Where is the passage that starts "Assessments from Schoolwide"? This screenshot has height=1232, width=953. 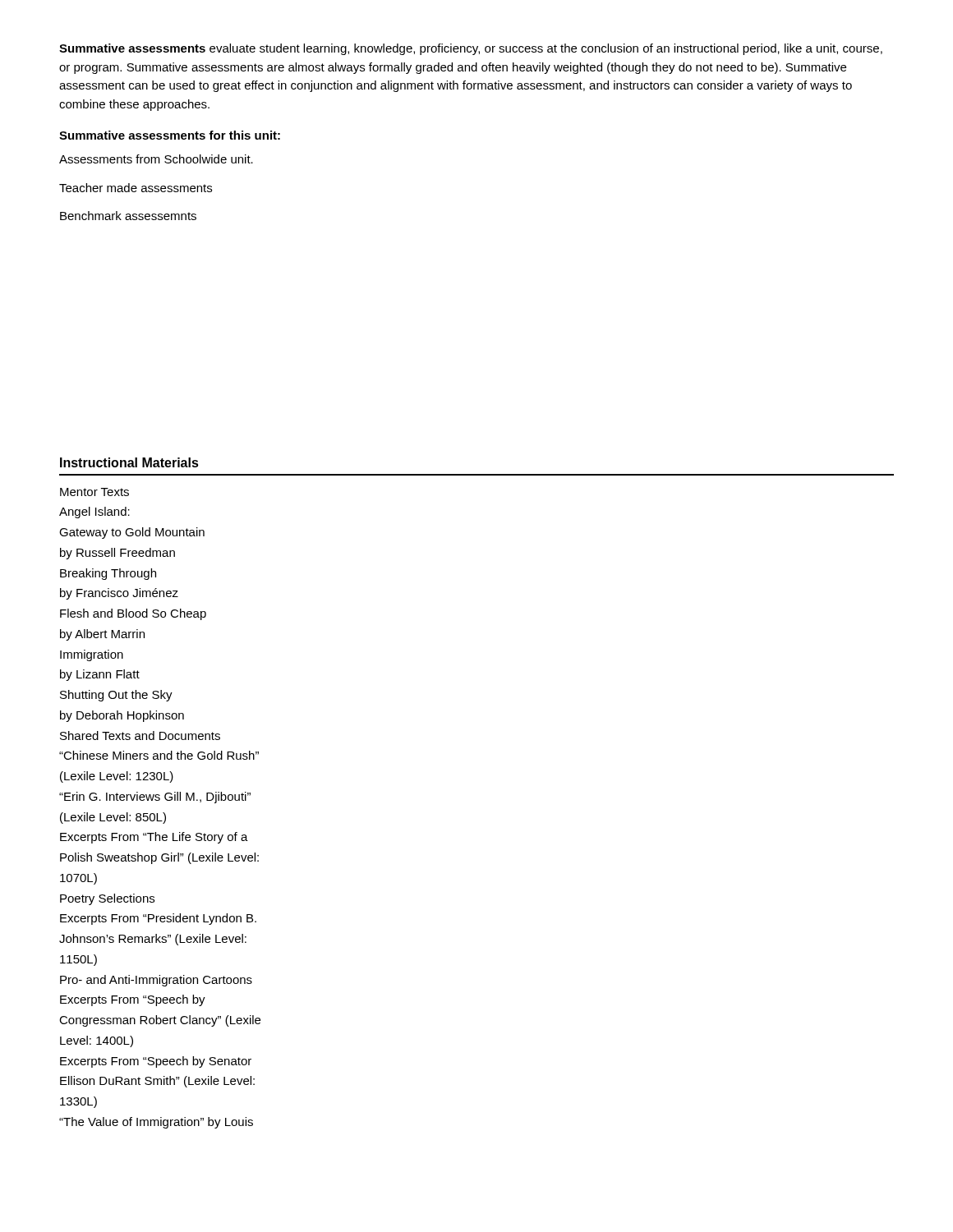pyautogui.click(x=156, y=159)
